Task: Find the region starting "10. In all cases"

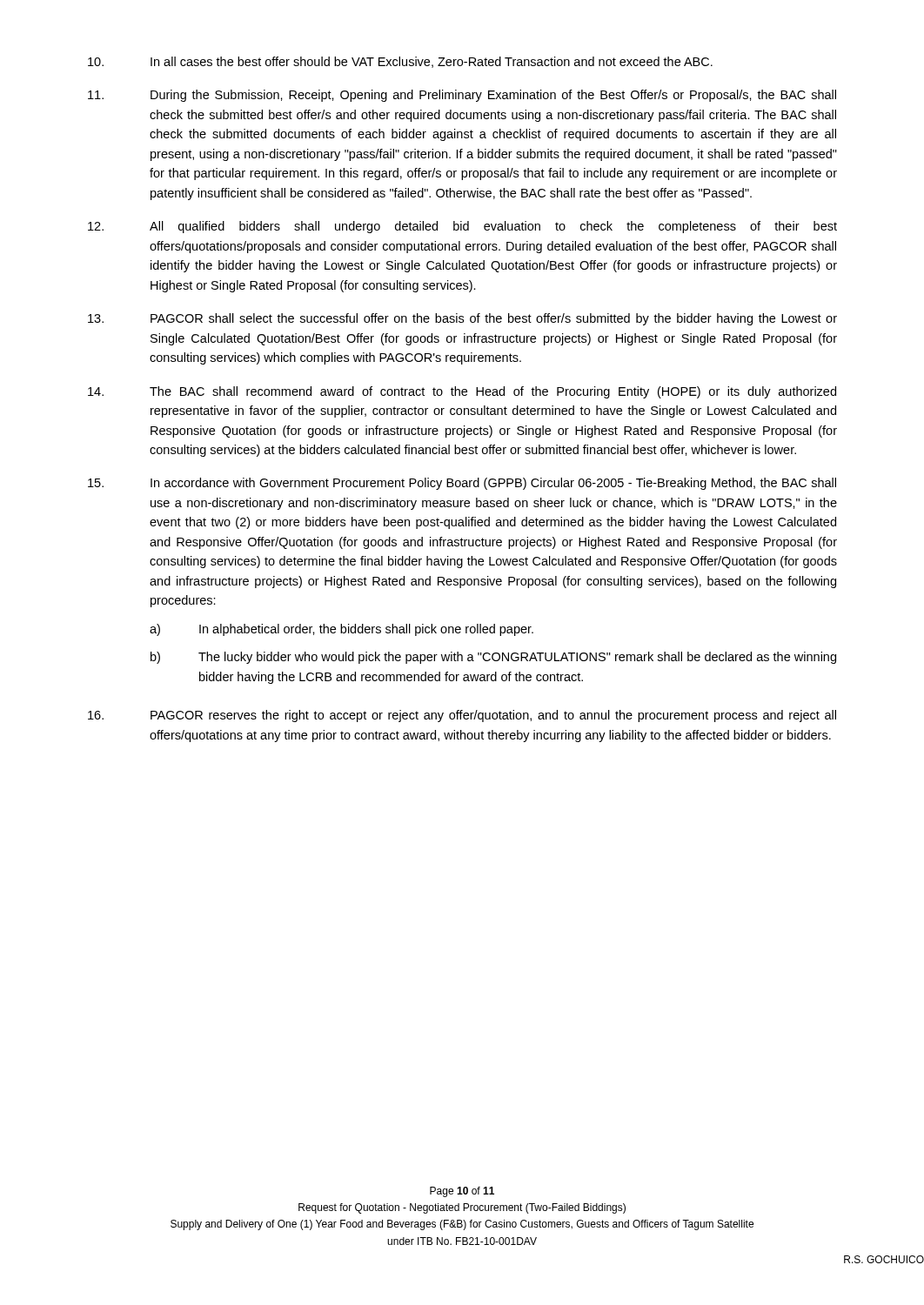Action: point(462,62)
